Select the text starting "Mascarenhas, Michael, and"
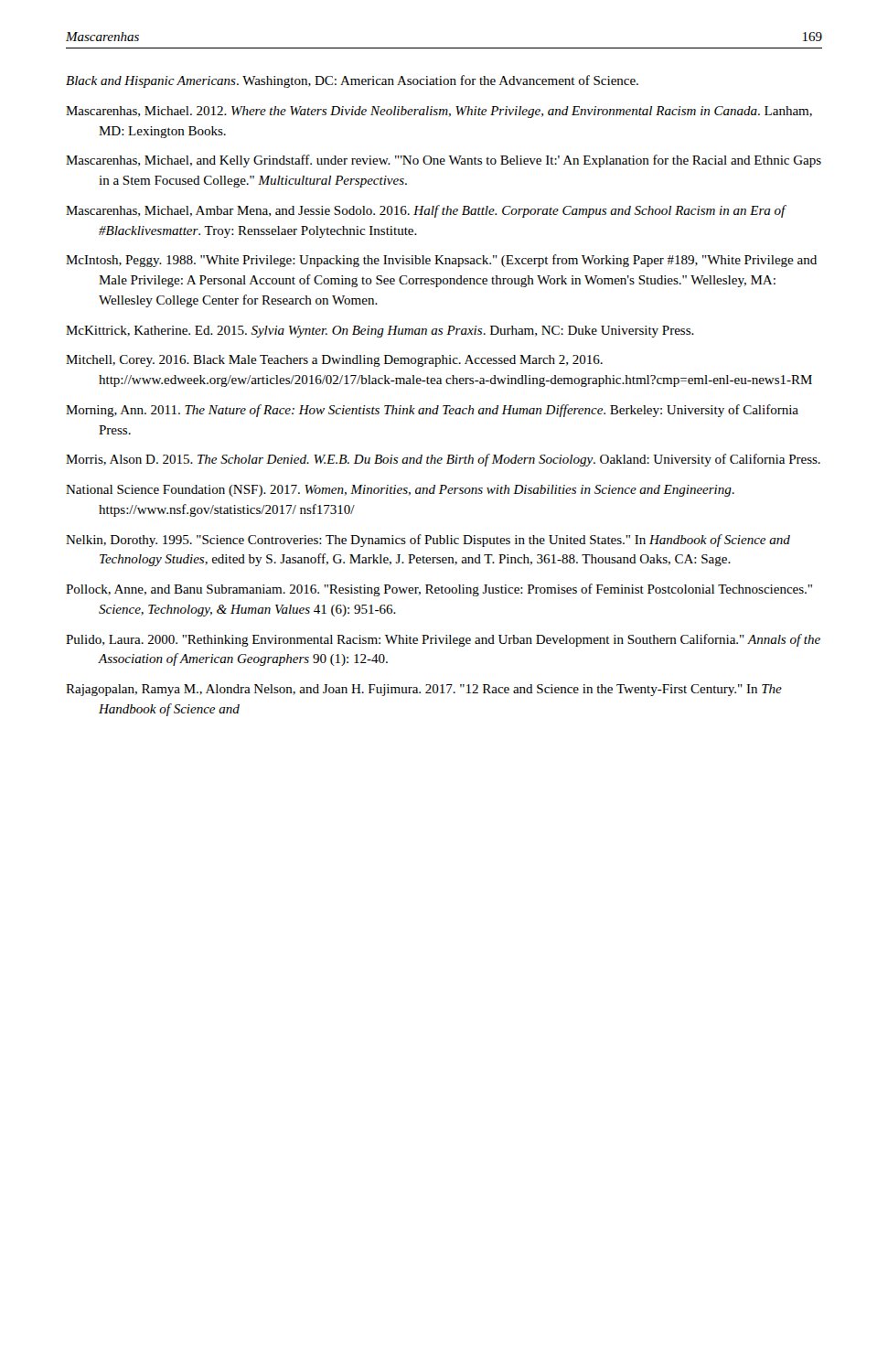Viewport: 888px width, 1372px height. (x=444, y=170)
